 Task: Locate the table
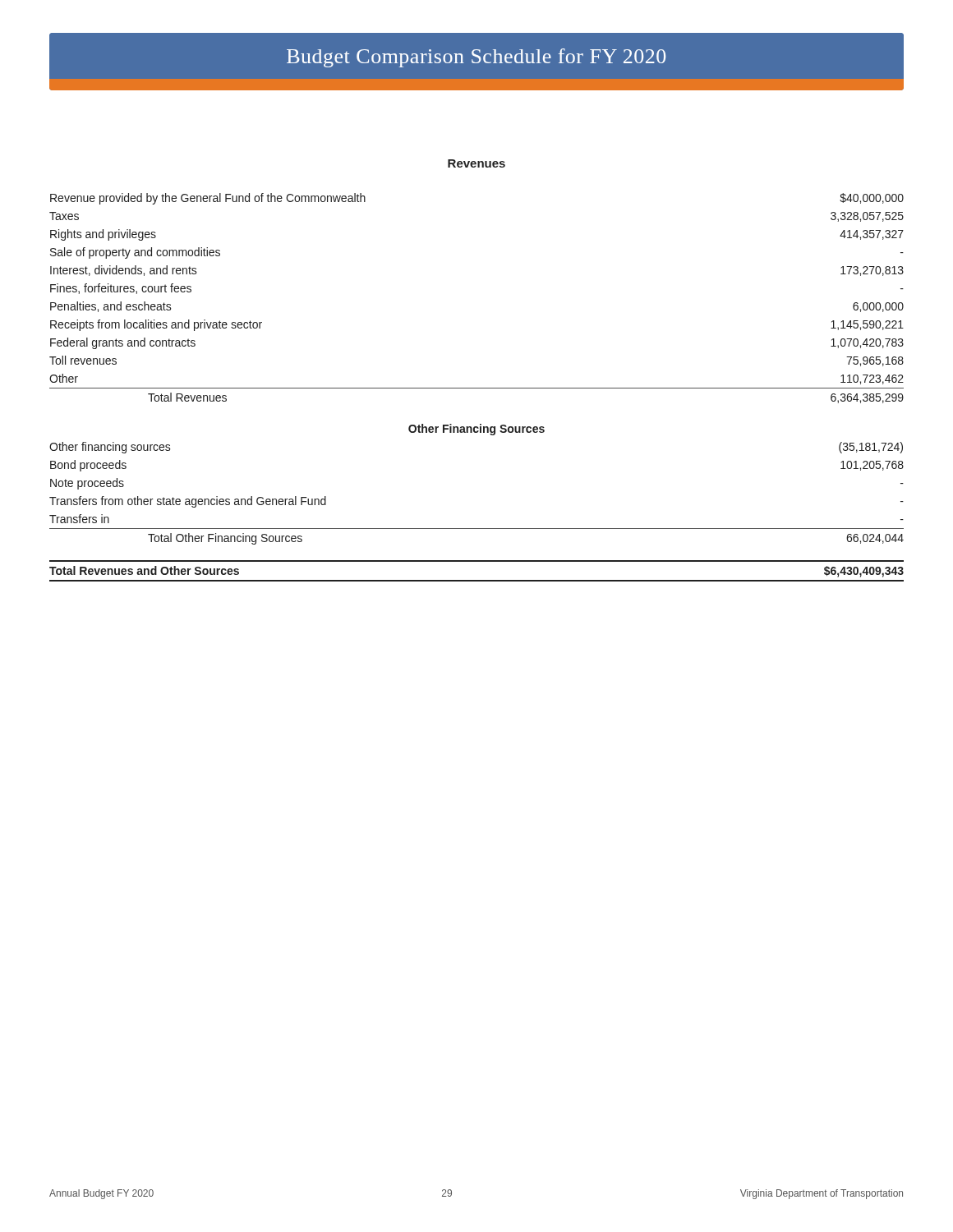(476, 385)
